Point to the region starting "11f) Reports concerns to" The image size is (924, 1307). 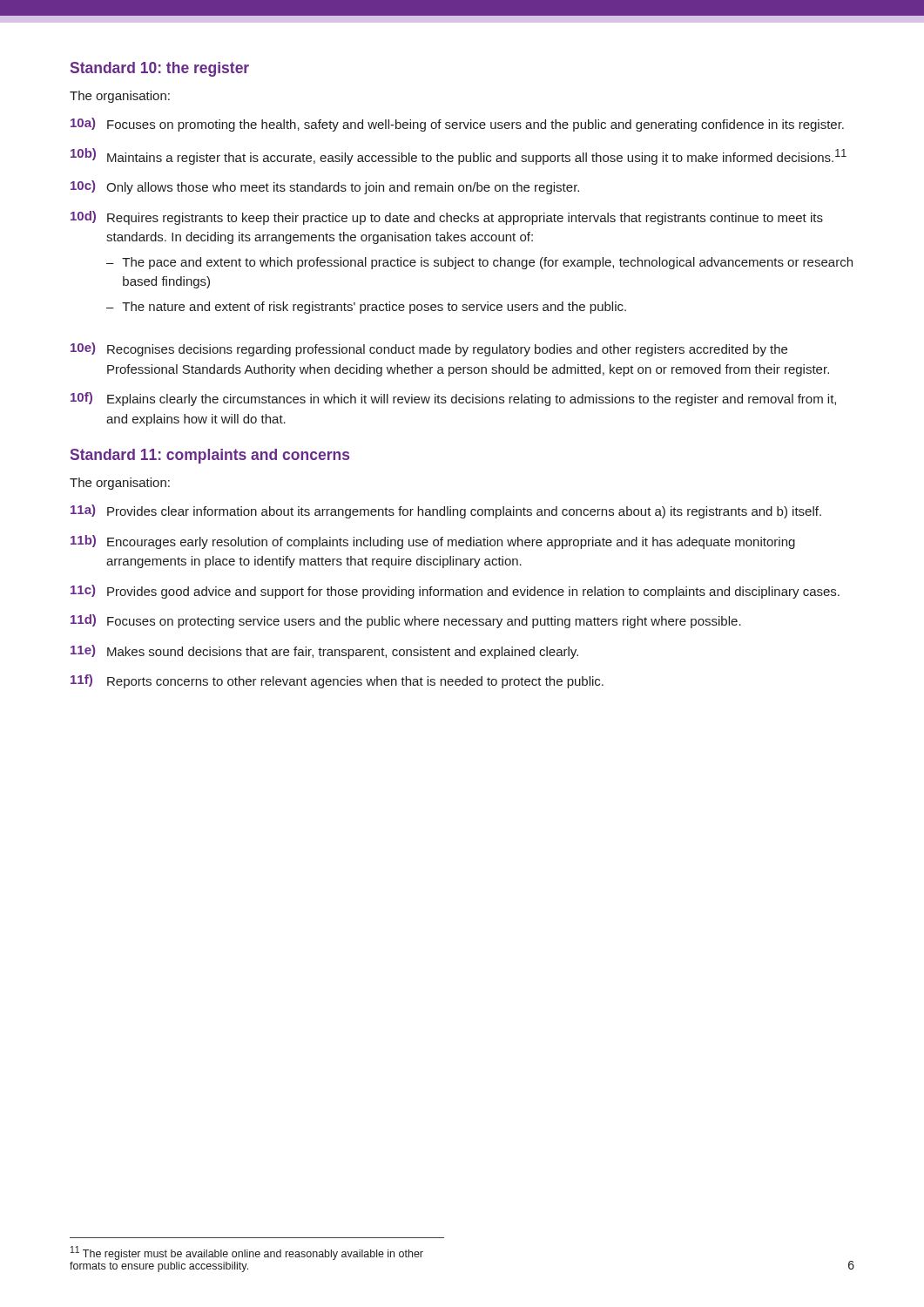(337, 682)
